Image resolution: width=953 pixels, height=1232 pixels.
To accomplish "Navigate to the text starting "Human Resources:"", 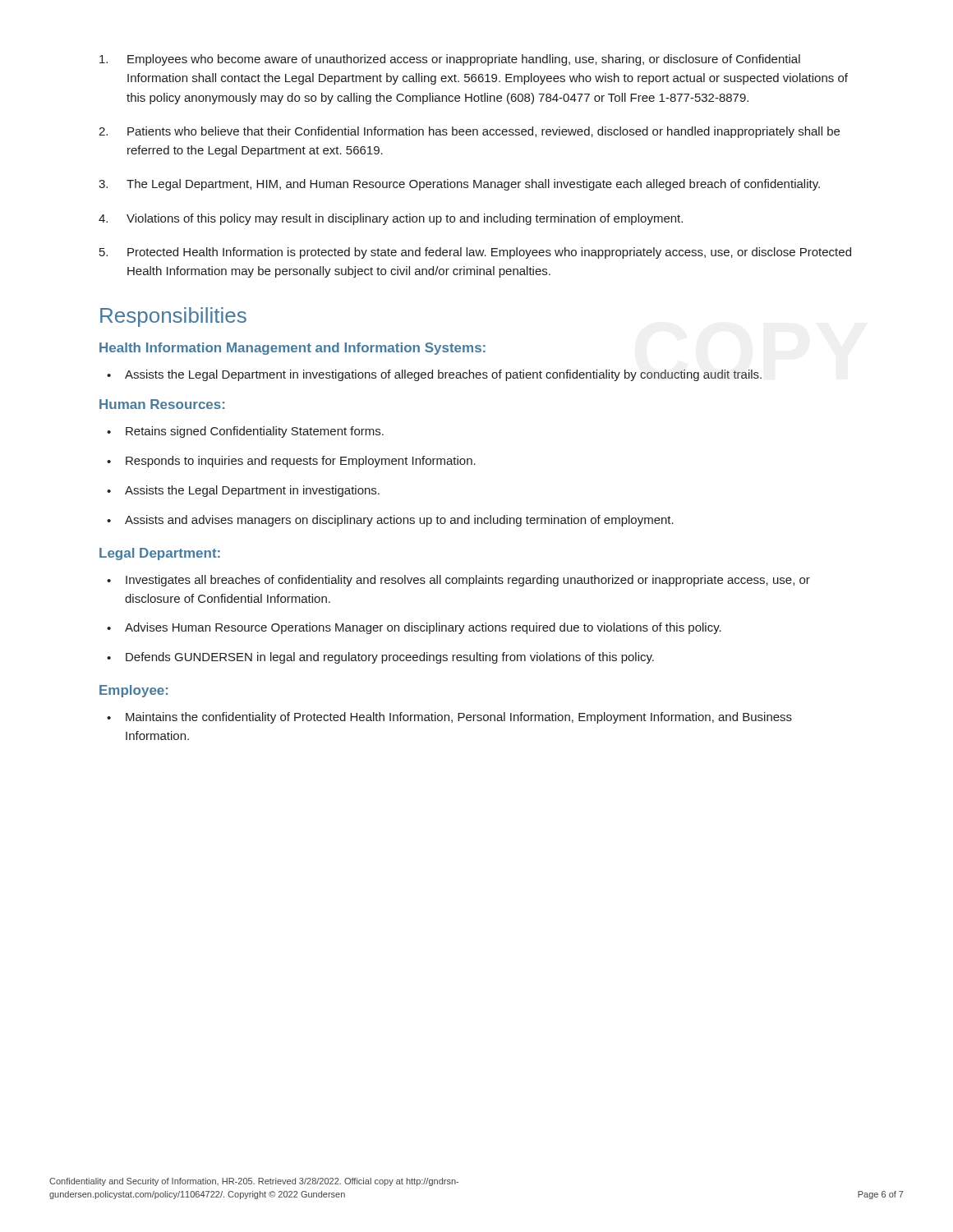I will pyautogui.click(x=162, y=404).
